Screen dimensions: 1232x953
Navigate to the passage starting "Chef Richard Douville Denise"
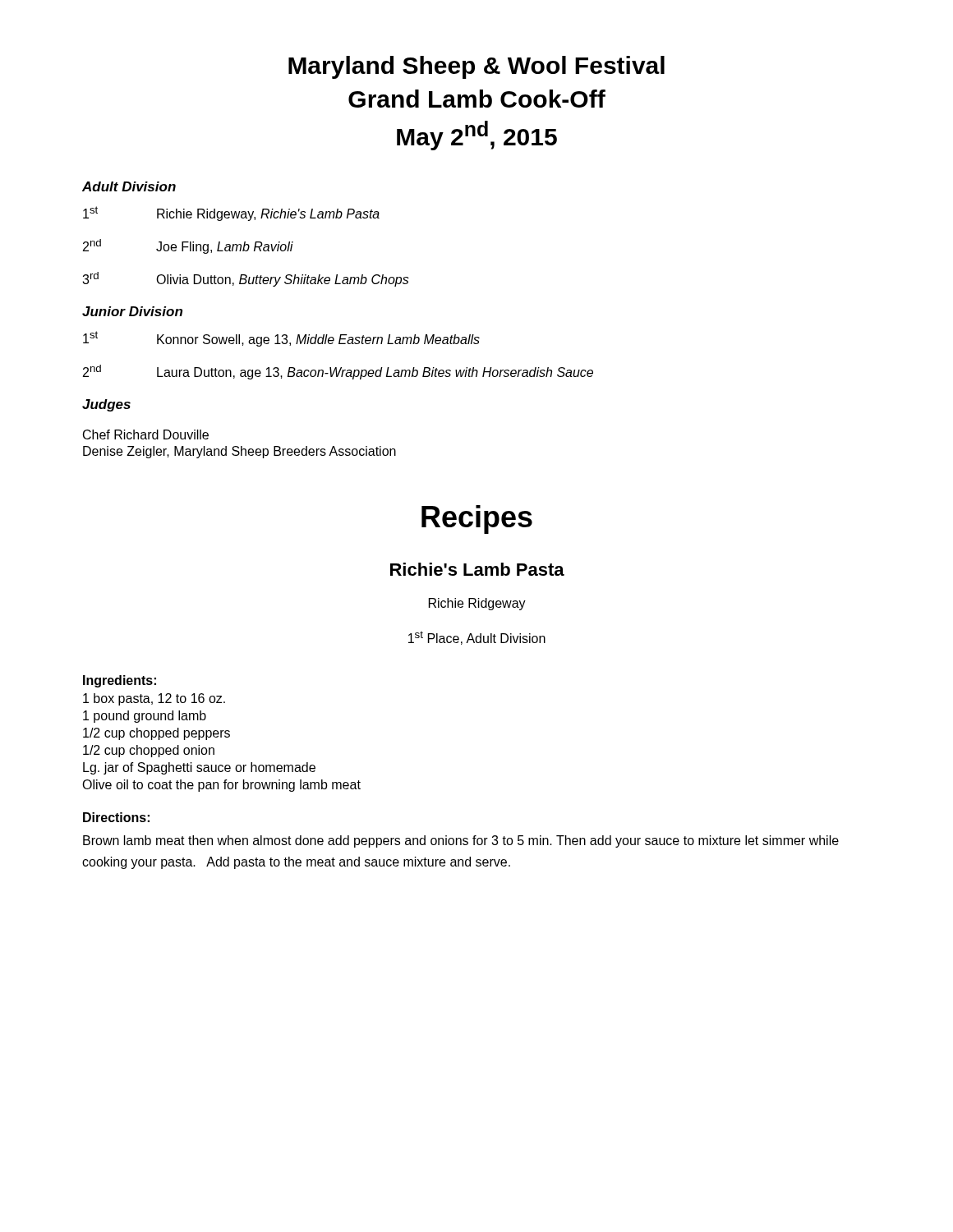(146, 434)
